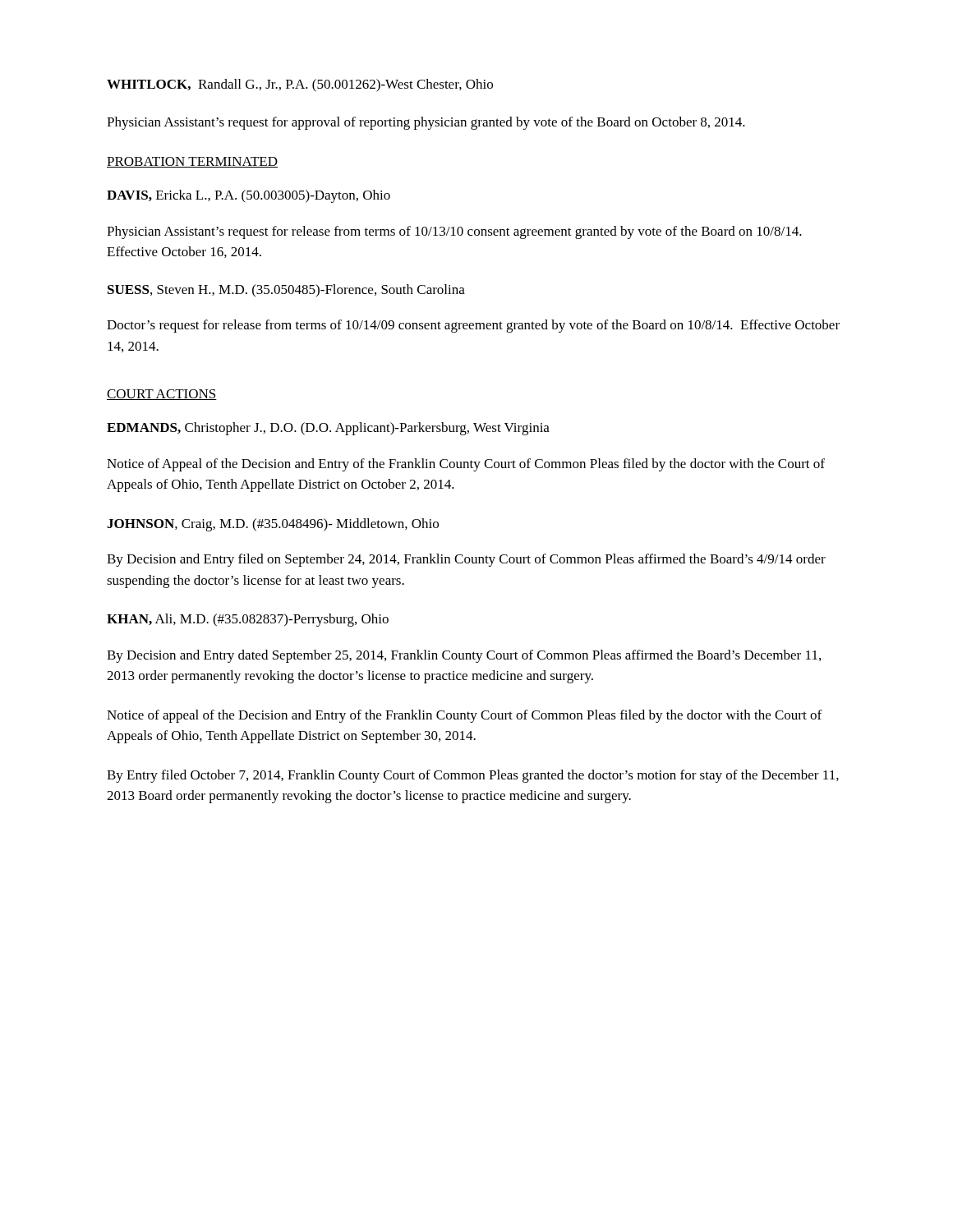Select the text block that reads "Doctor’s request for release from terms of"
Screen dimensions: 1232x953
tap(476, 335)
